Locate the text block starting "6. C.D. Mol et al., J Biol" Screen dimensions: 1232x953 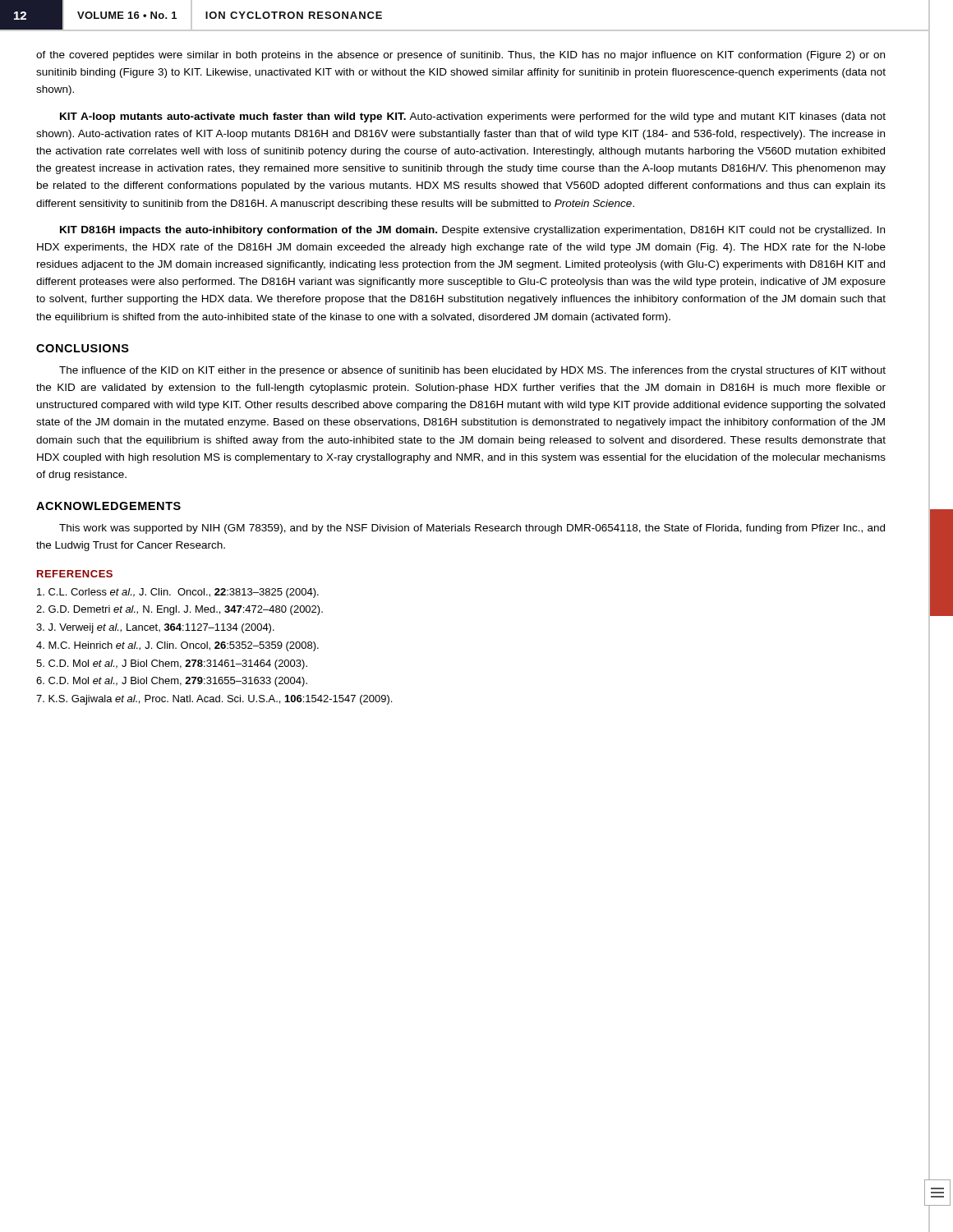(x=172, y=681)
